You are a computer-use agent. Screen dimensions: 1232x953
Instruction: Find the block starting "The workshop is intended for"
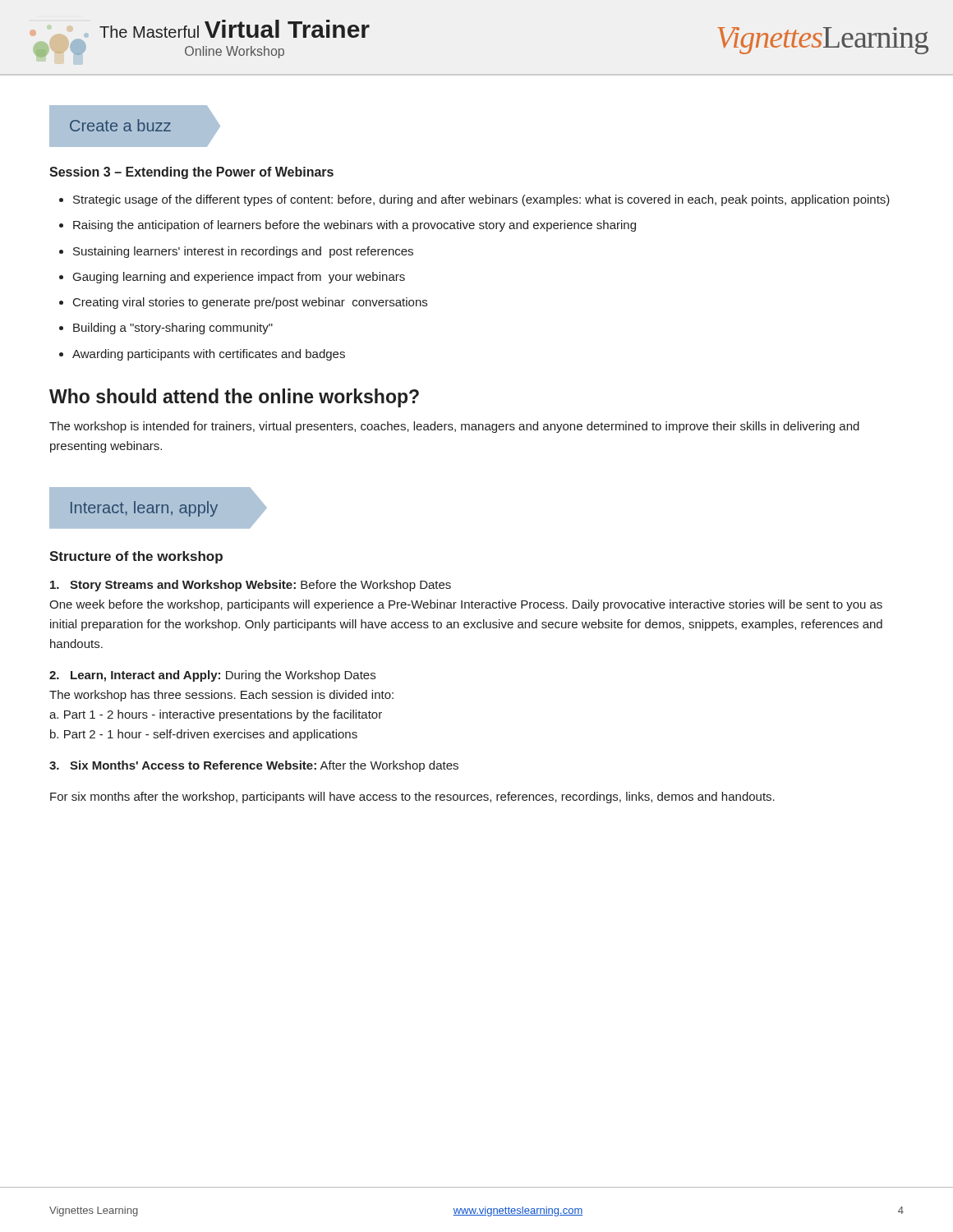point(454,436)
